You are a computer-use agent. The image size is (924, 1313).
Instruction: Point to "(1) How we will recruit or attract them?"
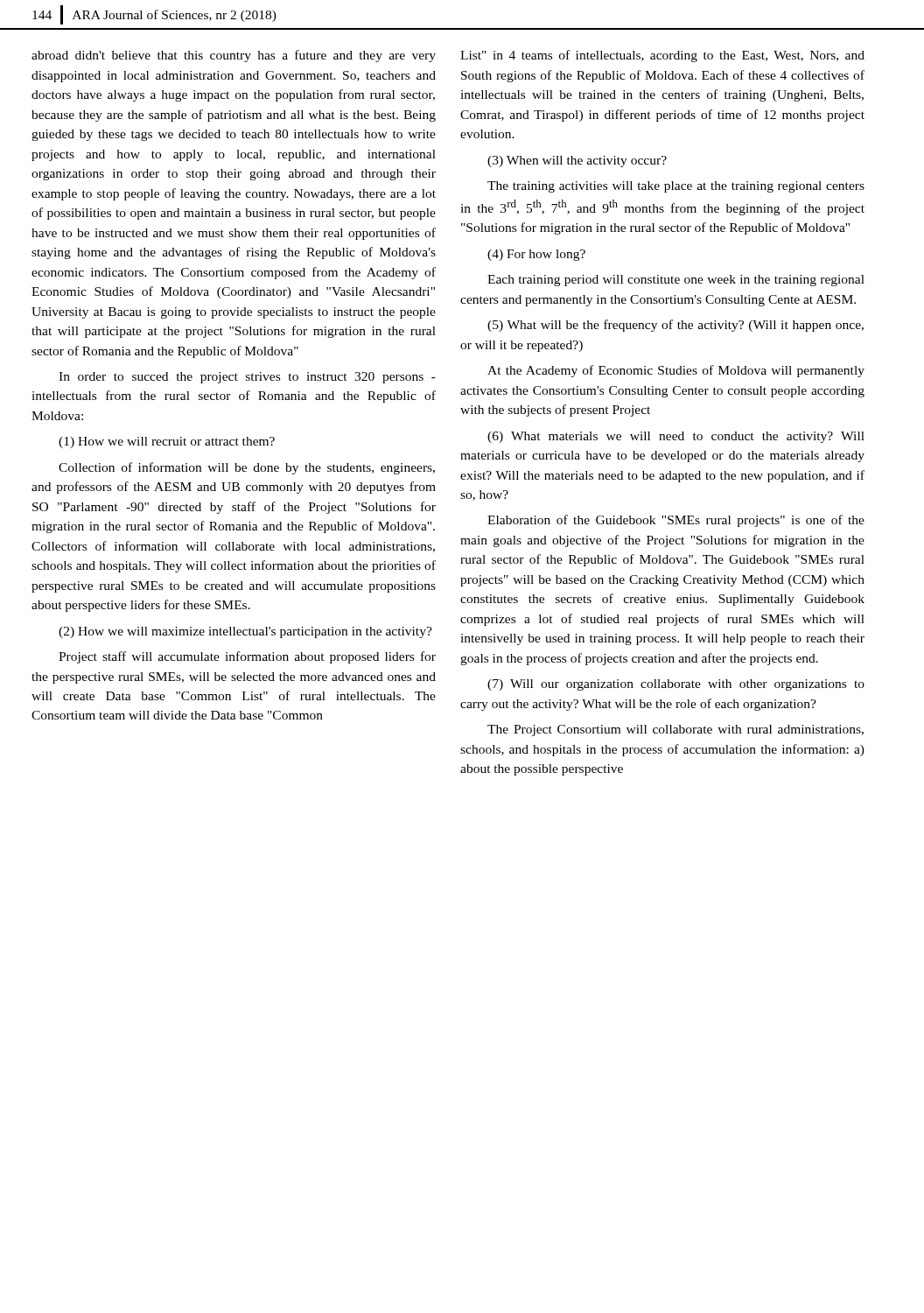(x=234, y=442)
